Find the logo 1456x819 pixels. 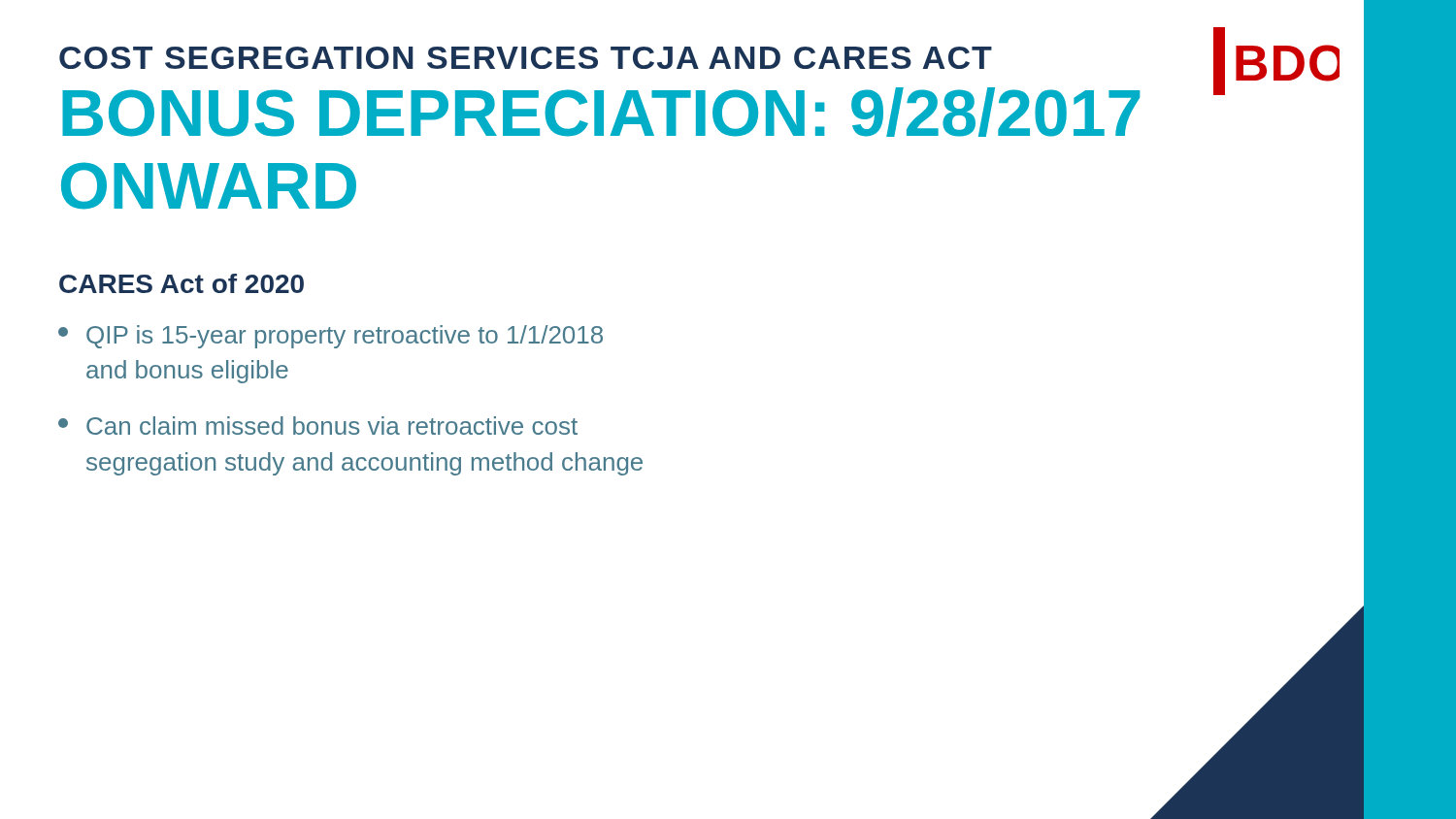[x=1276, y=63]
